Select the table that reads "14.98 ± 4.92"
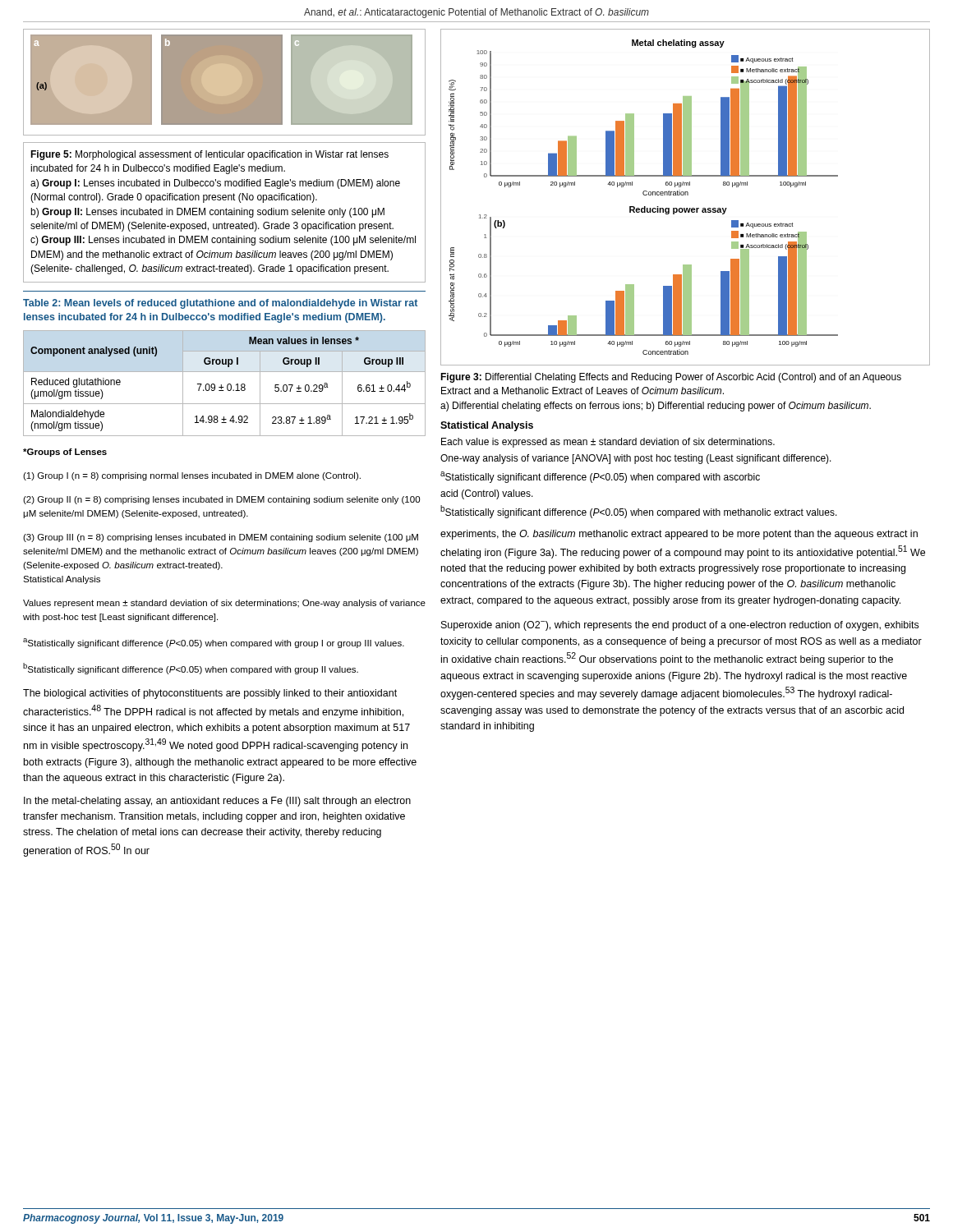The image size is (953, 1232). coord(224,383)
